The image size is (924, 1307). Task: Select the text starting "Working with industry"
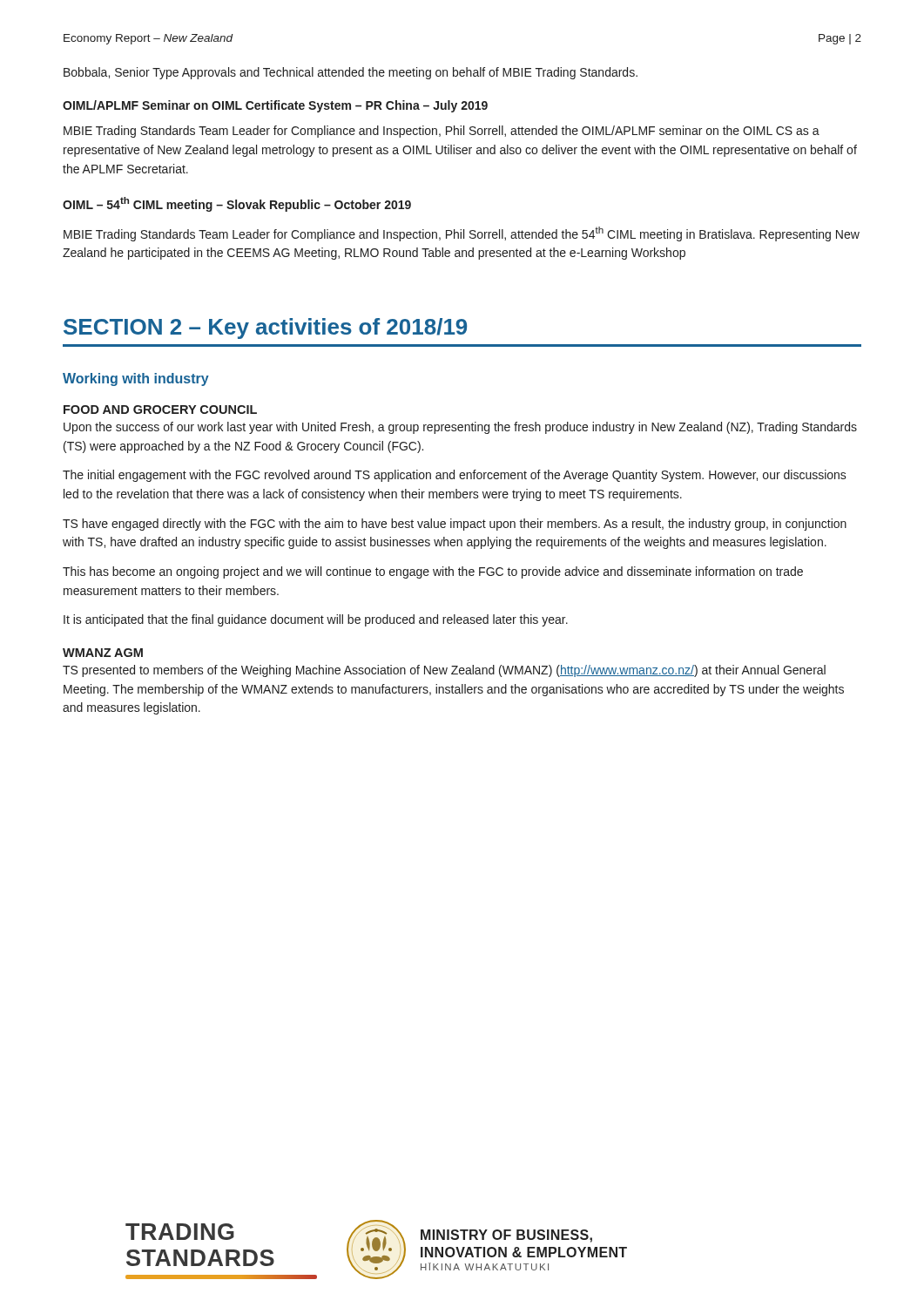point(136,379)
